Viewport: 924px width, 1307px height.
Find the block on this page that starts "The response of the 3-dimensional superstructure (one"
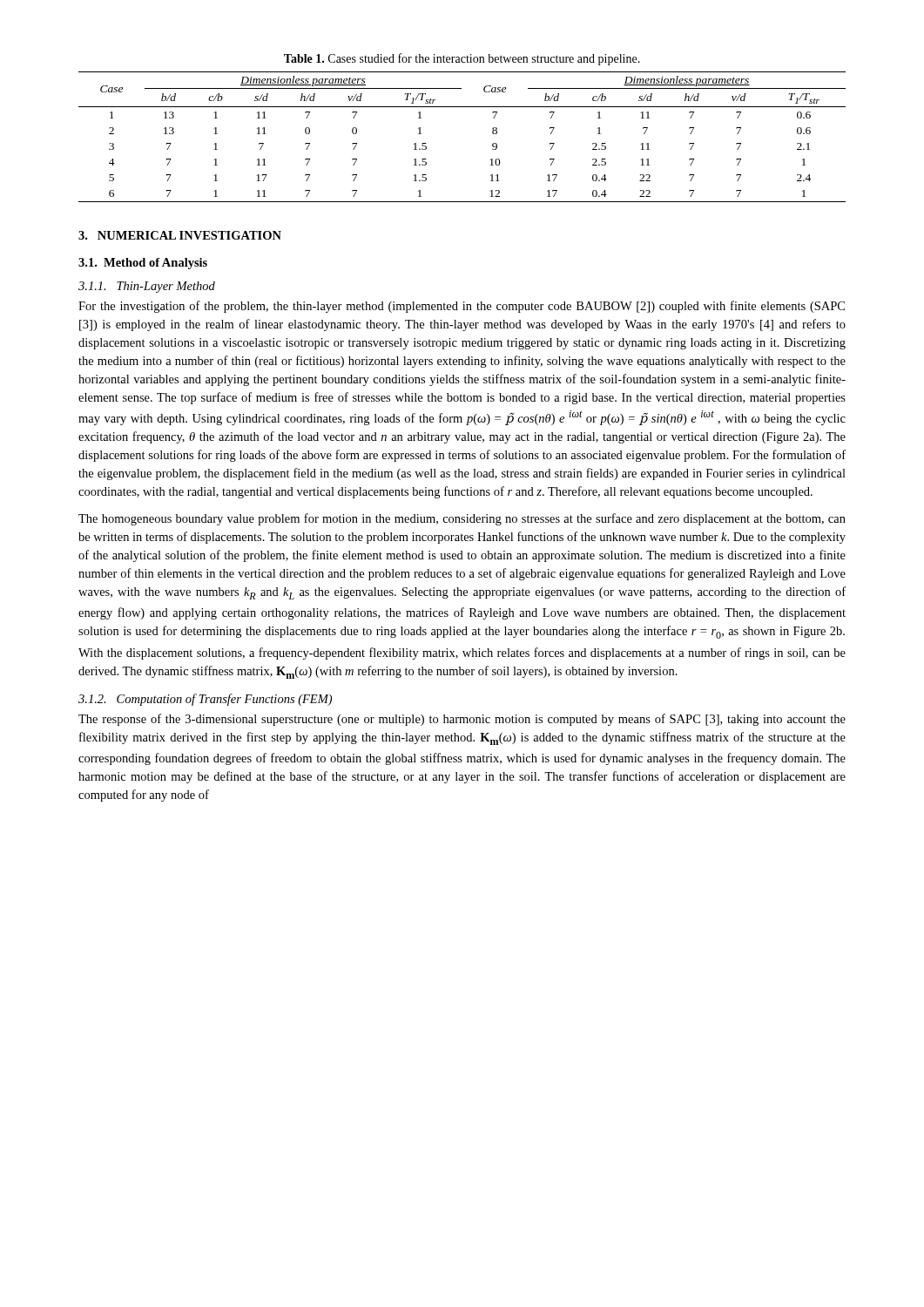pyautogui.click(x=462, y=757)
